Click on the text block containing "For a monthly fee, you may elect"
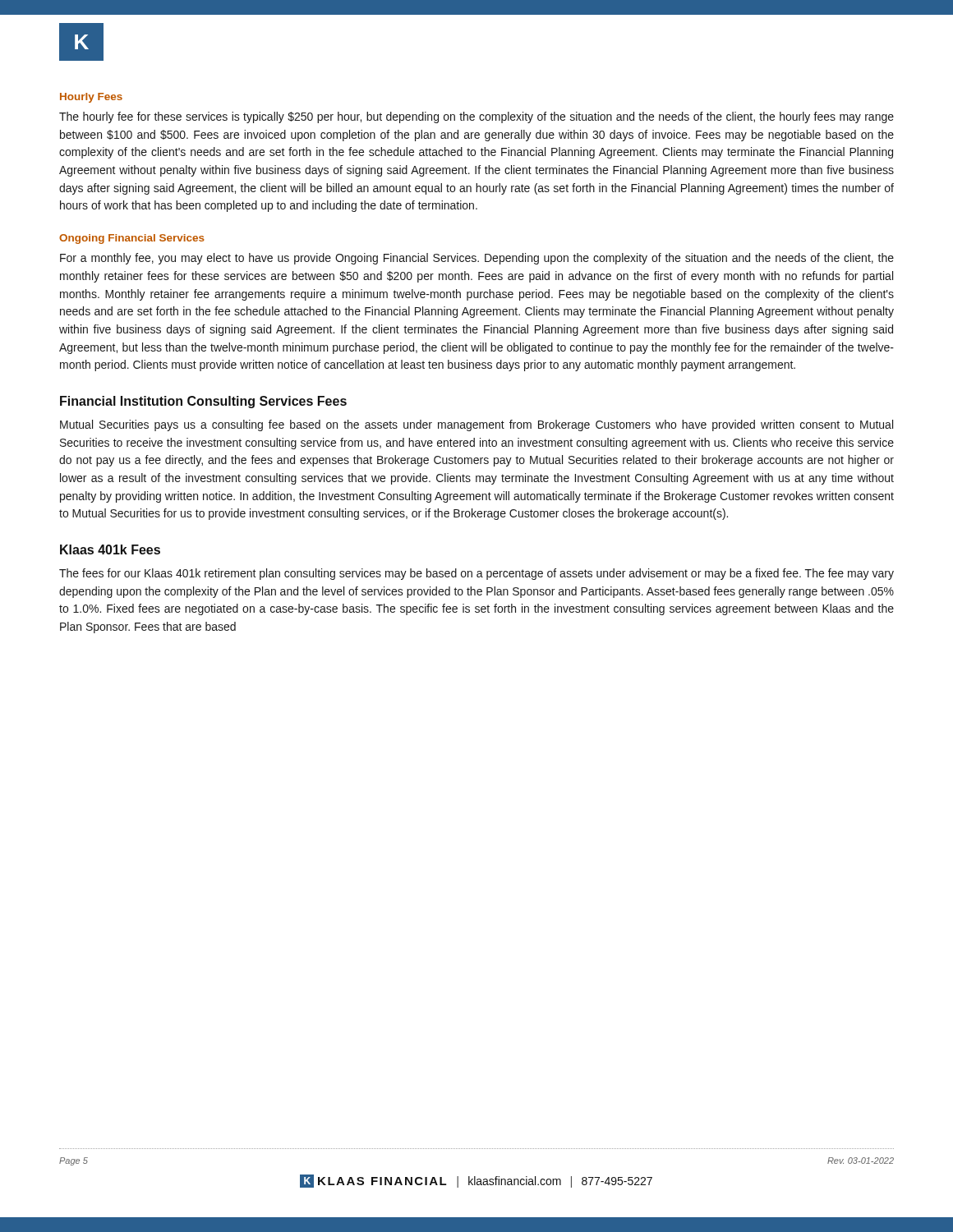The height and width of the screenshot is (1232, 953). tap(476, 311)
